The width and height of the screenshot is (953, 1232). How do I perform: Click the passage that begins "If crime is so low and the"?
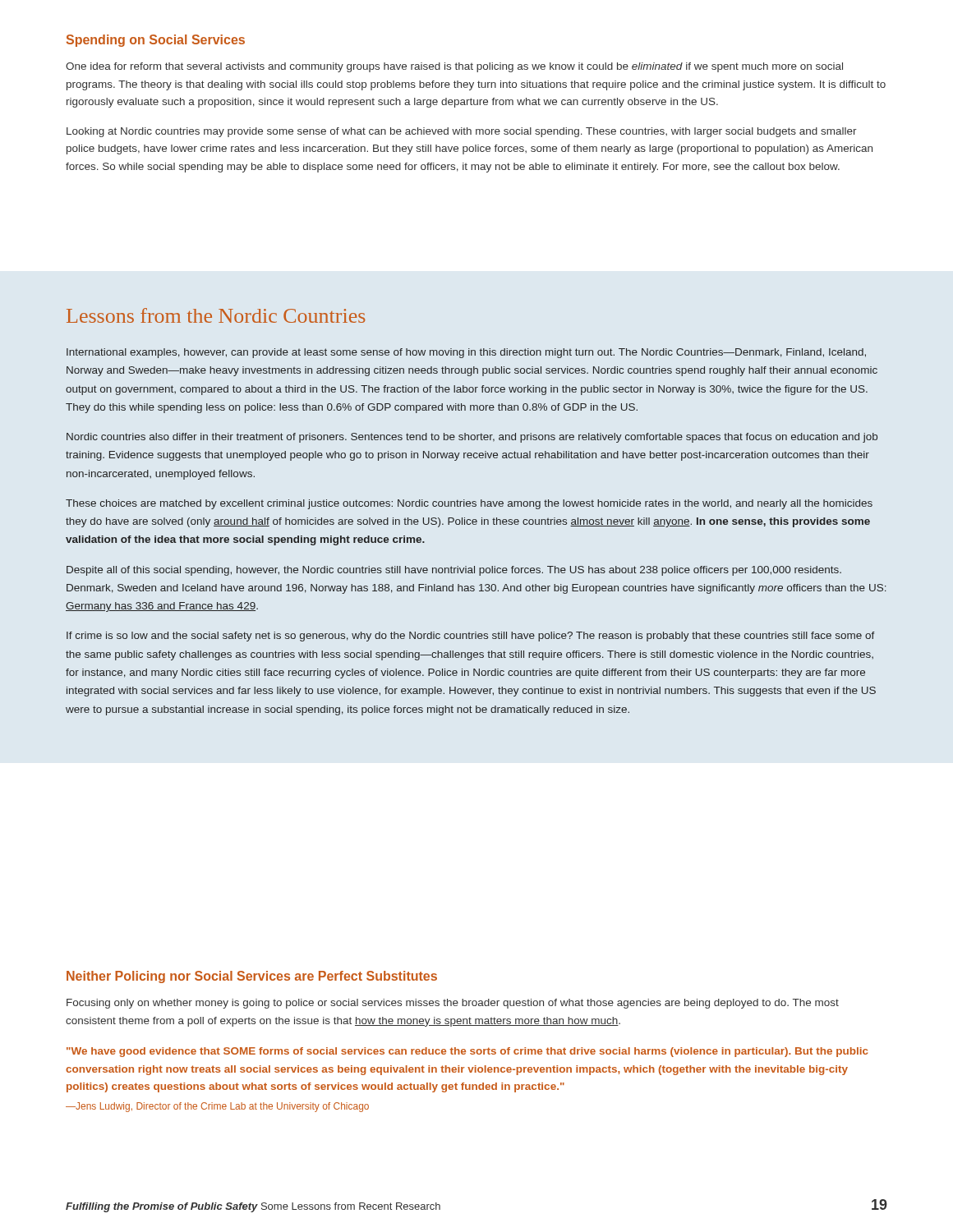pyautogui.click(x=476, y=673)
